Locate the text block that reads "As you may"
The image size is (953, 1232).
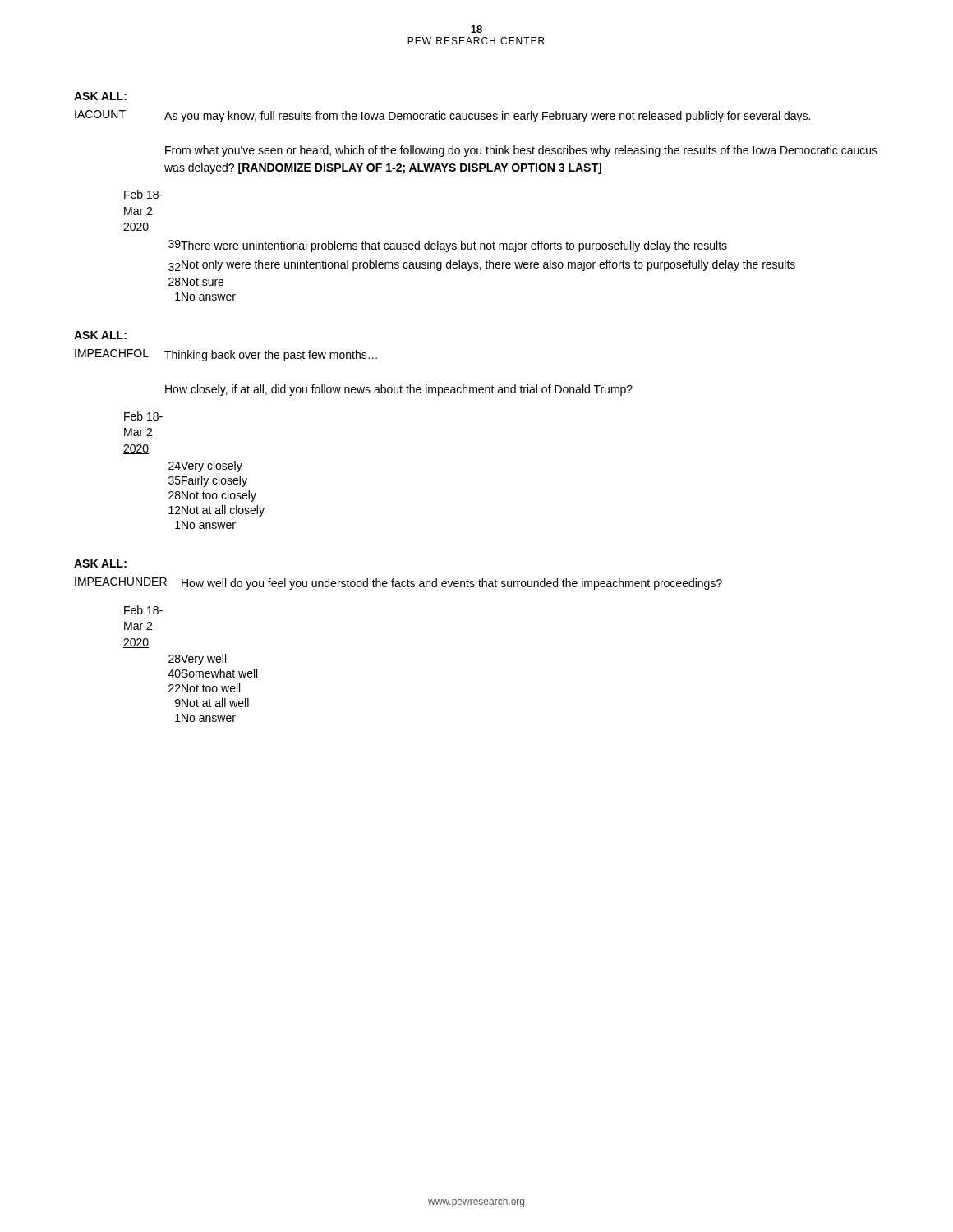[x=521, y=142]
